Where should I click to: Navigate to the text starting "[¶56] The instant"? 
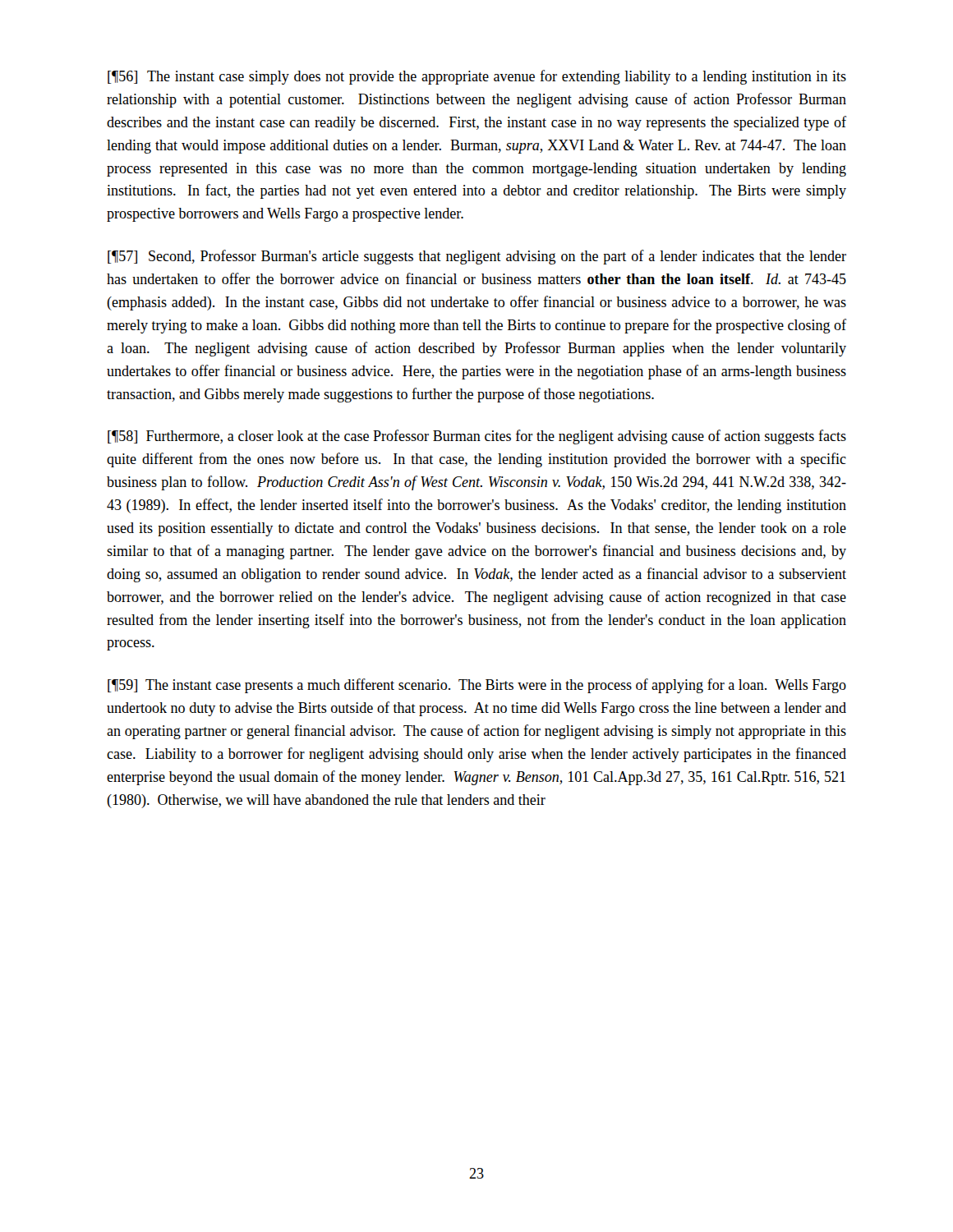click(476, 145)
